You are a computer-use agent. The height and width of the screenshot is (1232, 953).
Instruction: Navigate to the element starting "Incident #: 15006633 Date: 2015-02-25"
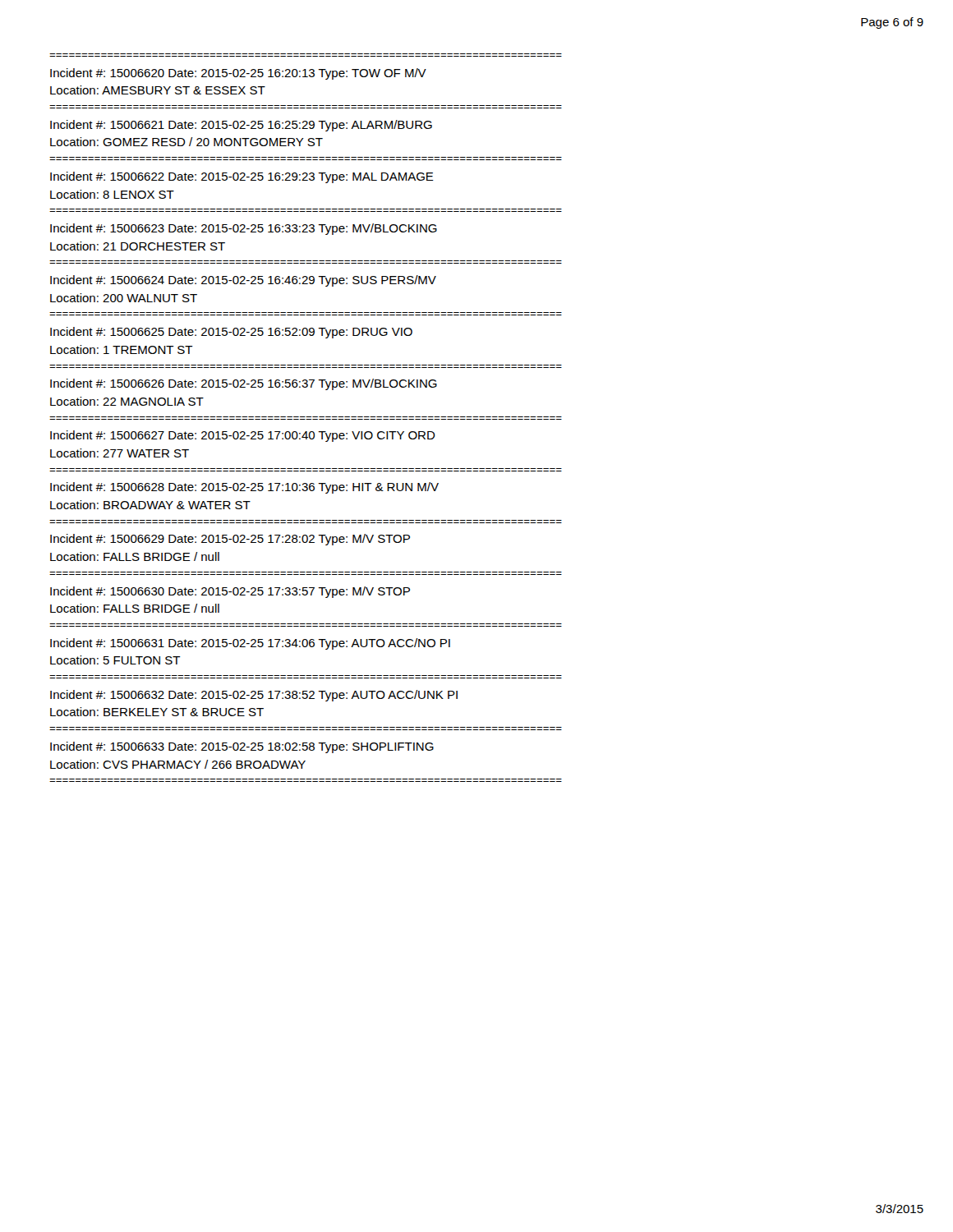click(x=242, y=755)
